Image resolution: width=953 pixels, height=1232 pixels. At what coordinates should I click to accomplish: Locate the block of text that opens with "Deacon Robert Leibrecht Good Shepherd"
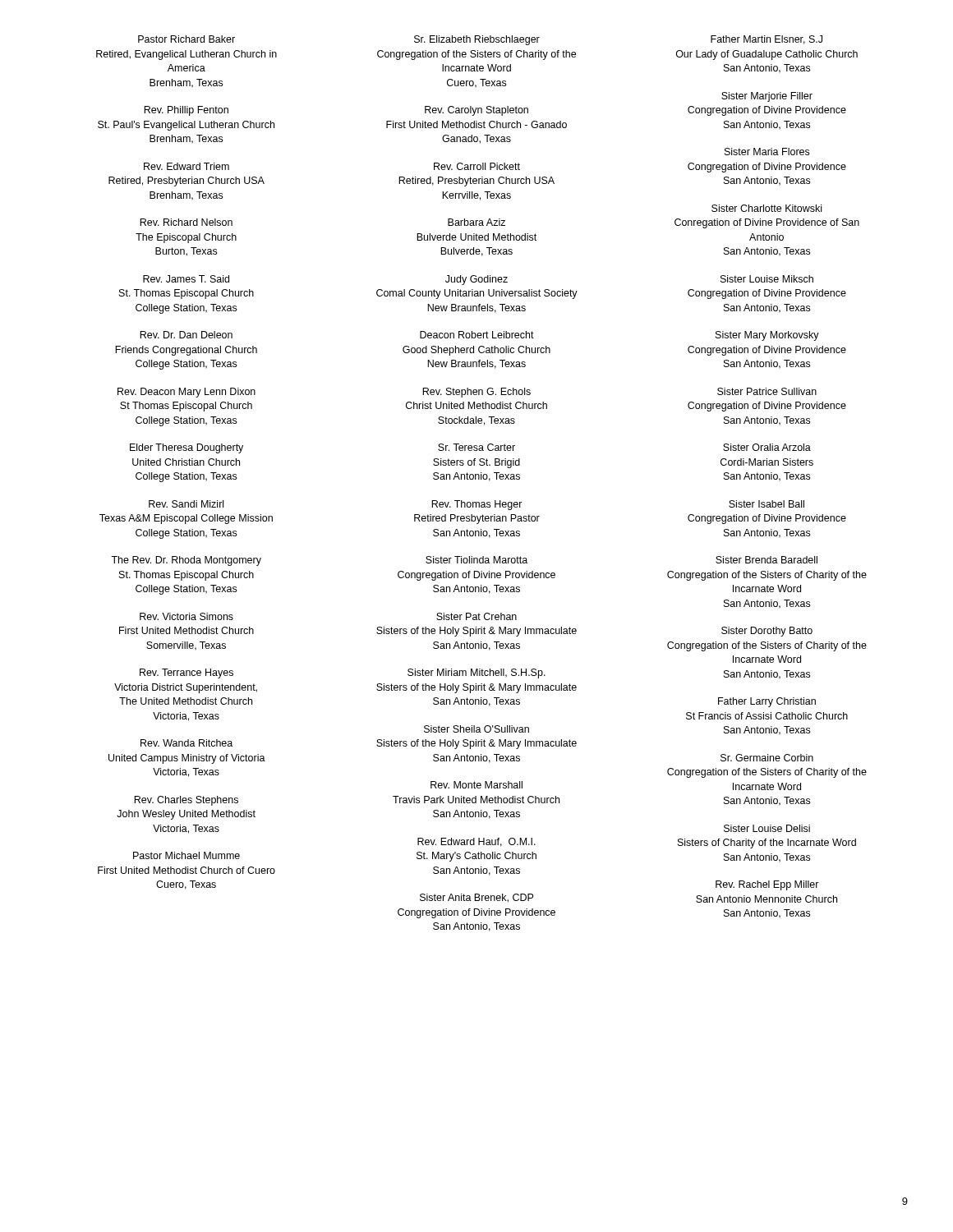coord(476,349)
